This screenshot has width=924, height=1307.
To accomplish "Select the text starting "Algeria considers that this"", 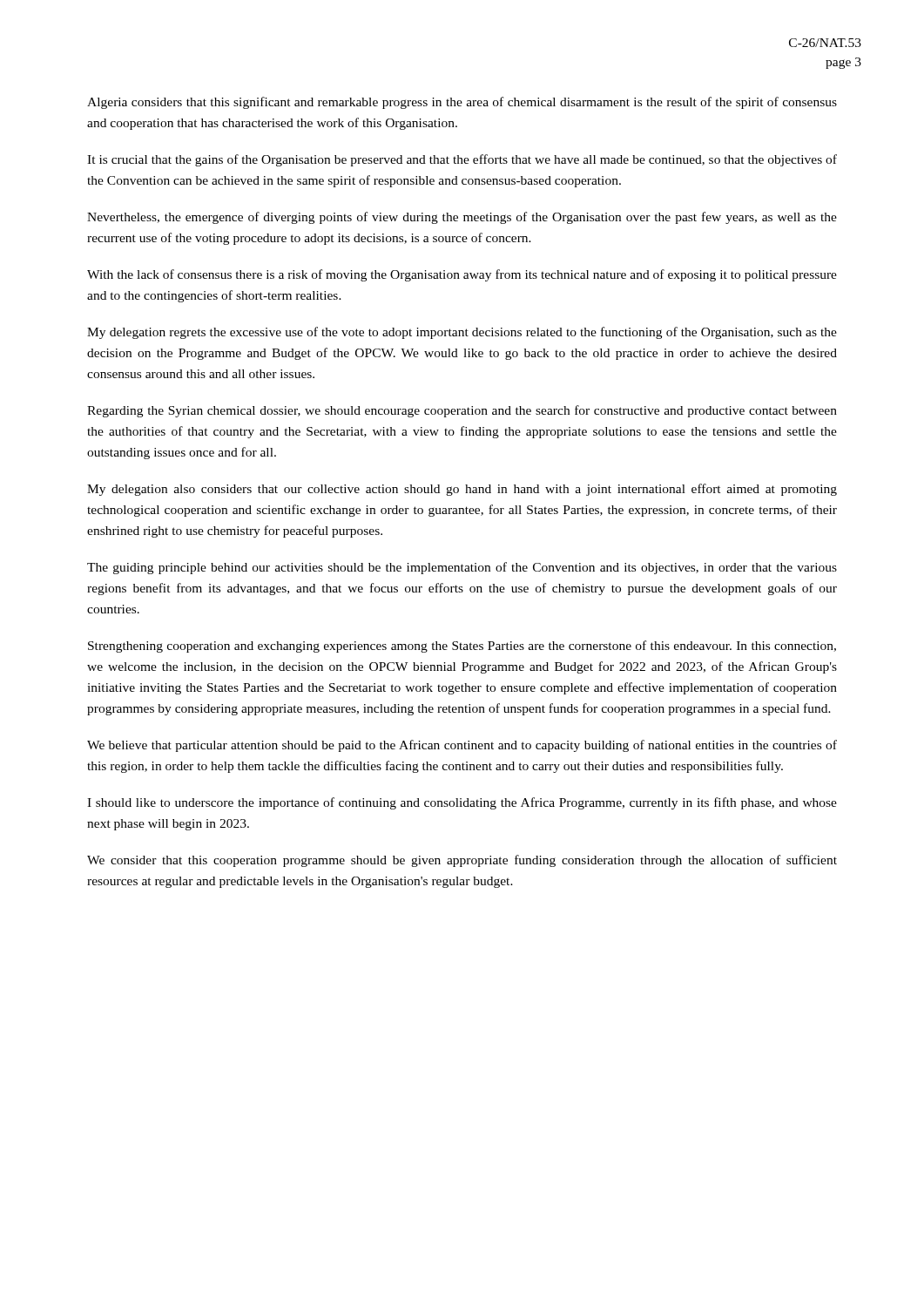I will click(462, 112).
